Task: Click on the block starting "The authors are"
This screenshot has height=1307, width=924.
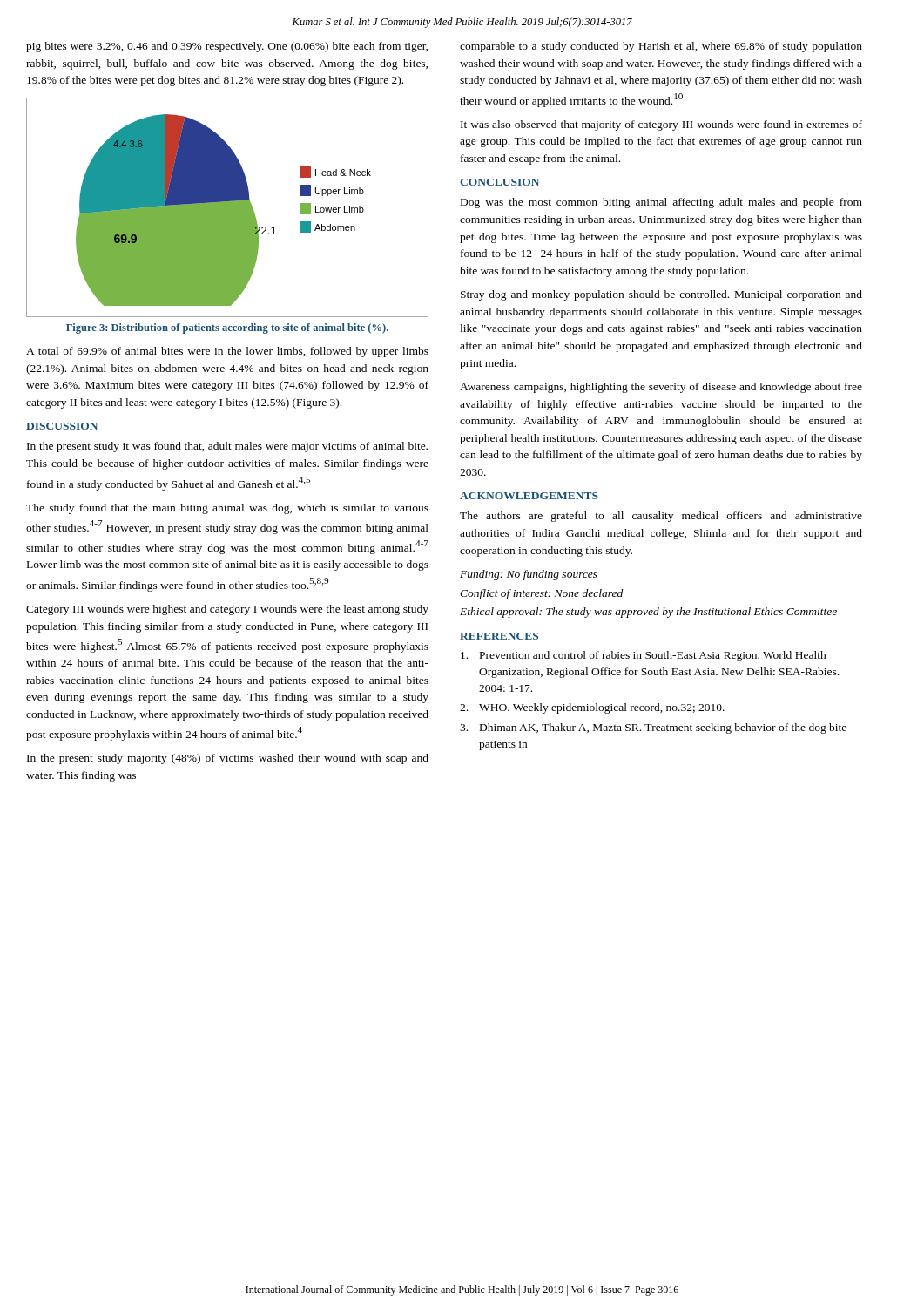Action: tap(661, 533)
